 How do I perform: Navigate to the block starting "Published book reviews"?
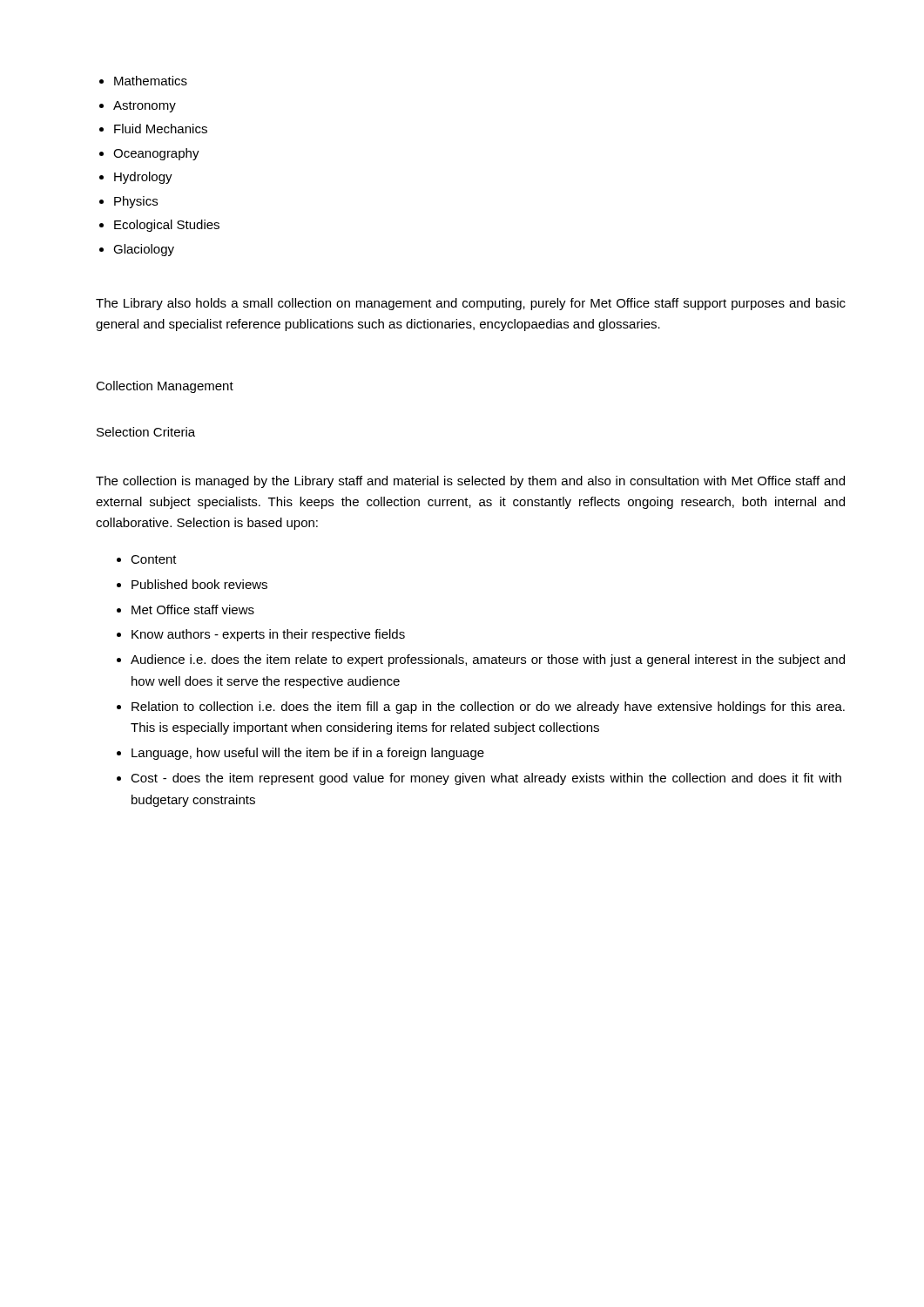click(x=199, y=584)
